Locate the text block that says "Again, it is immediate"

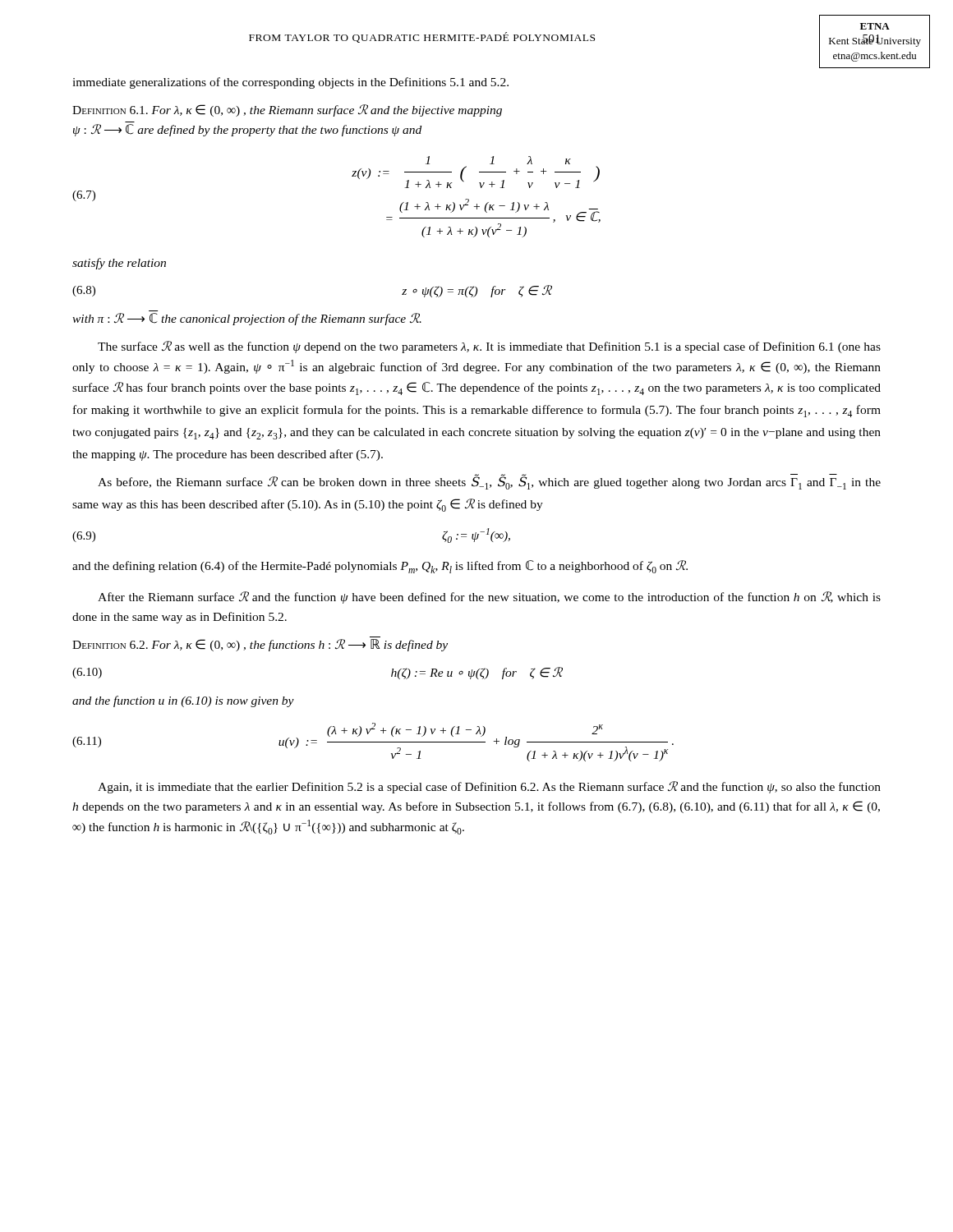(x=476, y=808)
